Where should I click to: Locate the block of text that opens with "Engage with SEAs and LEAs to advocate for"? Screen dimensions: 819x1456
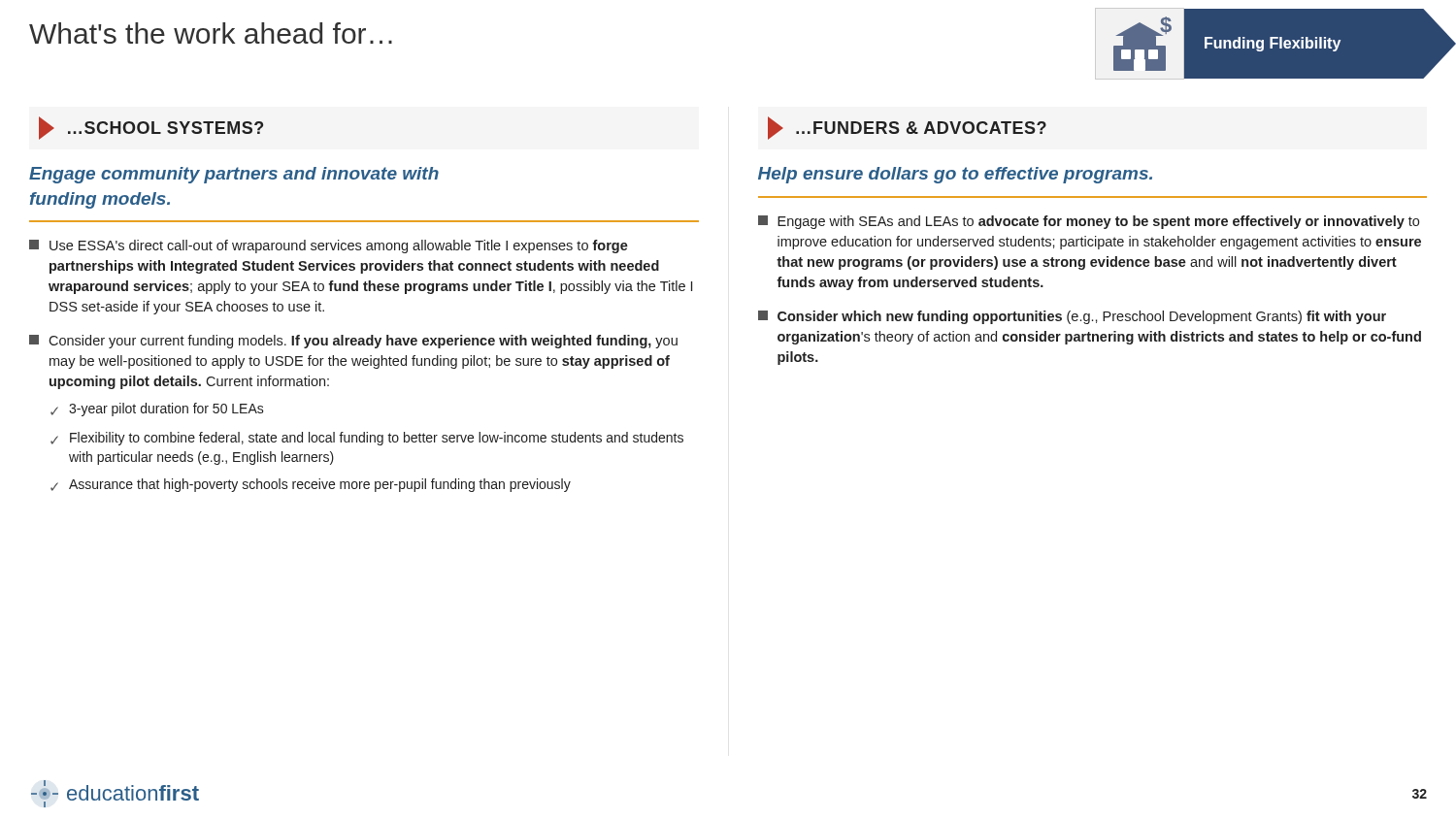click(1092, 252)
